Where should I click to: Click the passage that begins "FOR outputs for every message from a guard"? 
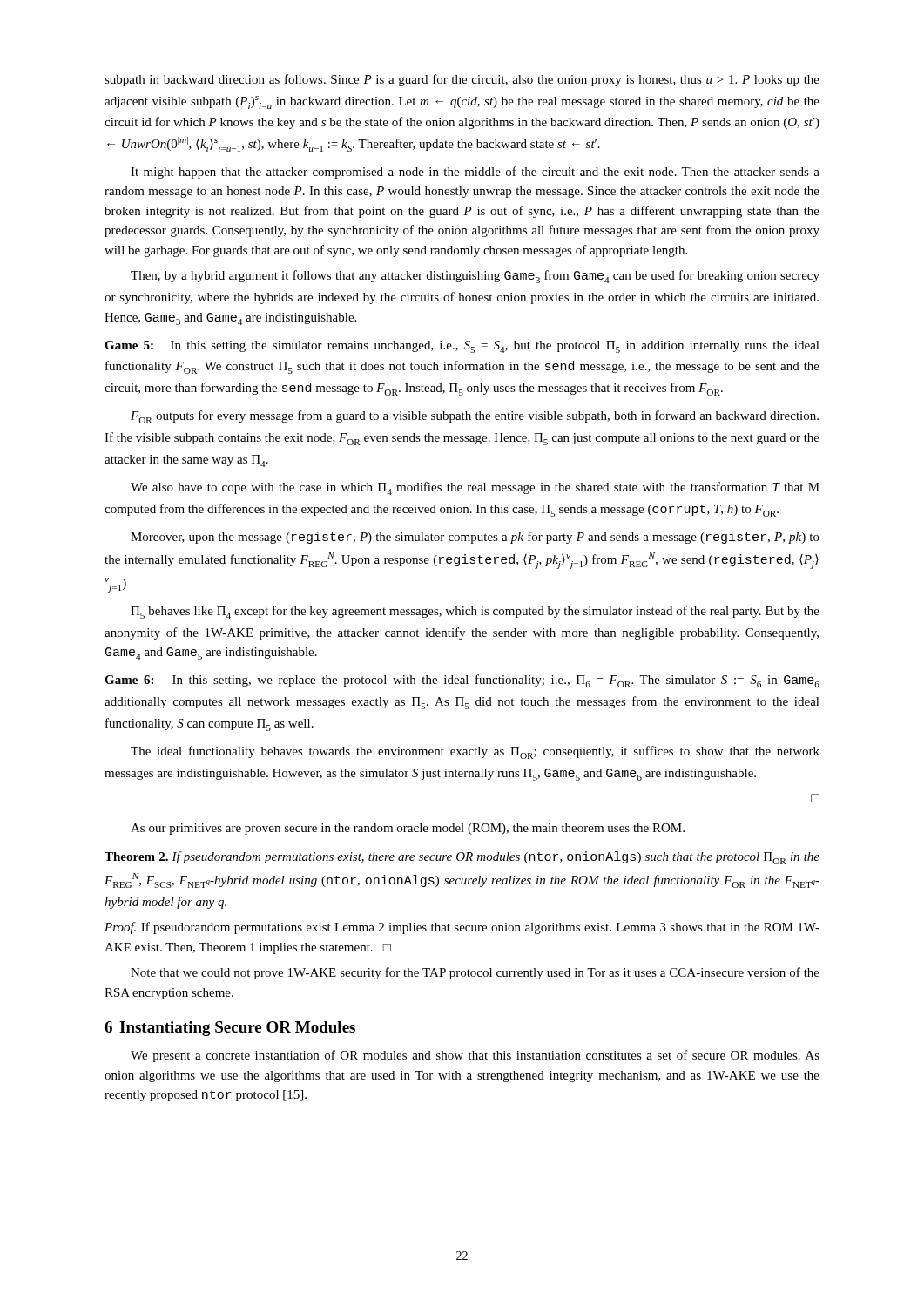pos(462,439)
